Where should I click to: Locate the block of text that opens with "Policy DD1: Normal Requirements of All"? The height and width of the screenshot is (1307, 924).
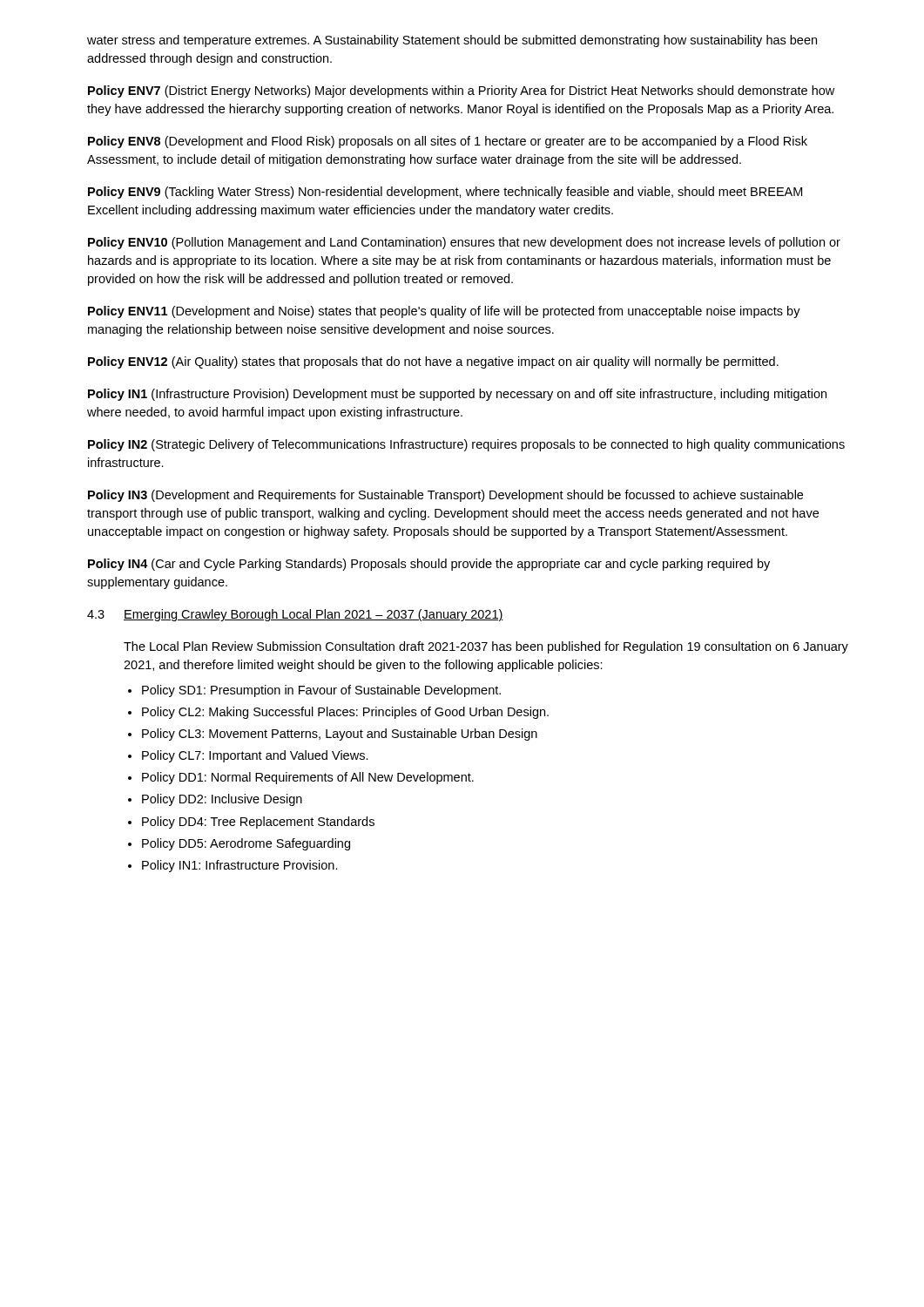308,778
